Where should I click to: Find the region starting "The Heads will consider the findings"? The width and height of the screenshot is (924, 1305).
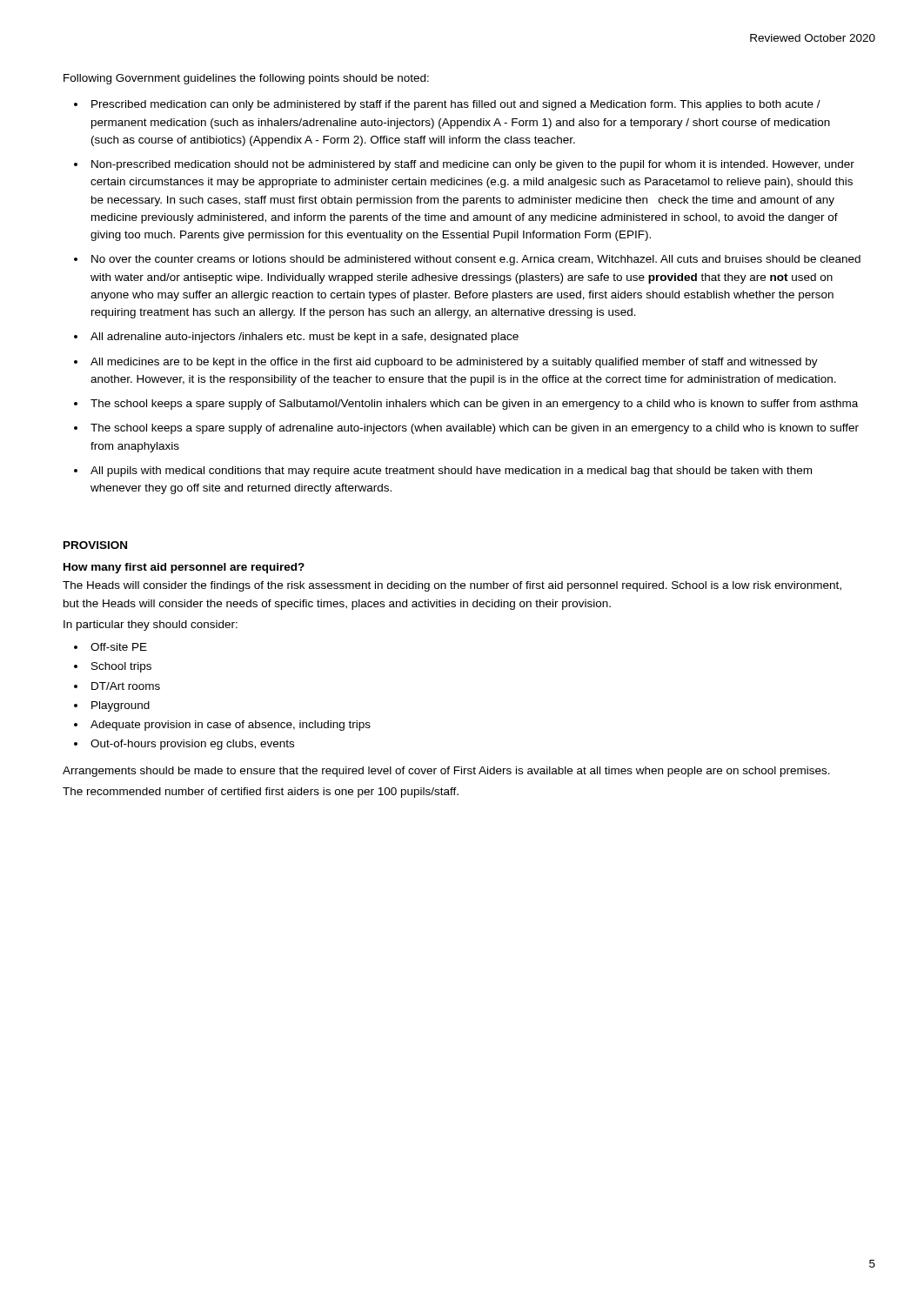click(452, 594)
